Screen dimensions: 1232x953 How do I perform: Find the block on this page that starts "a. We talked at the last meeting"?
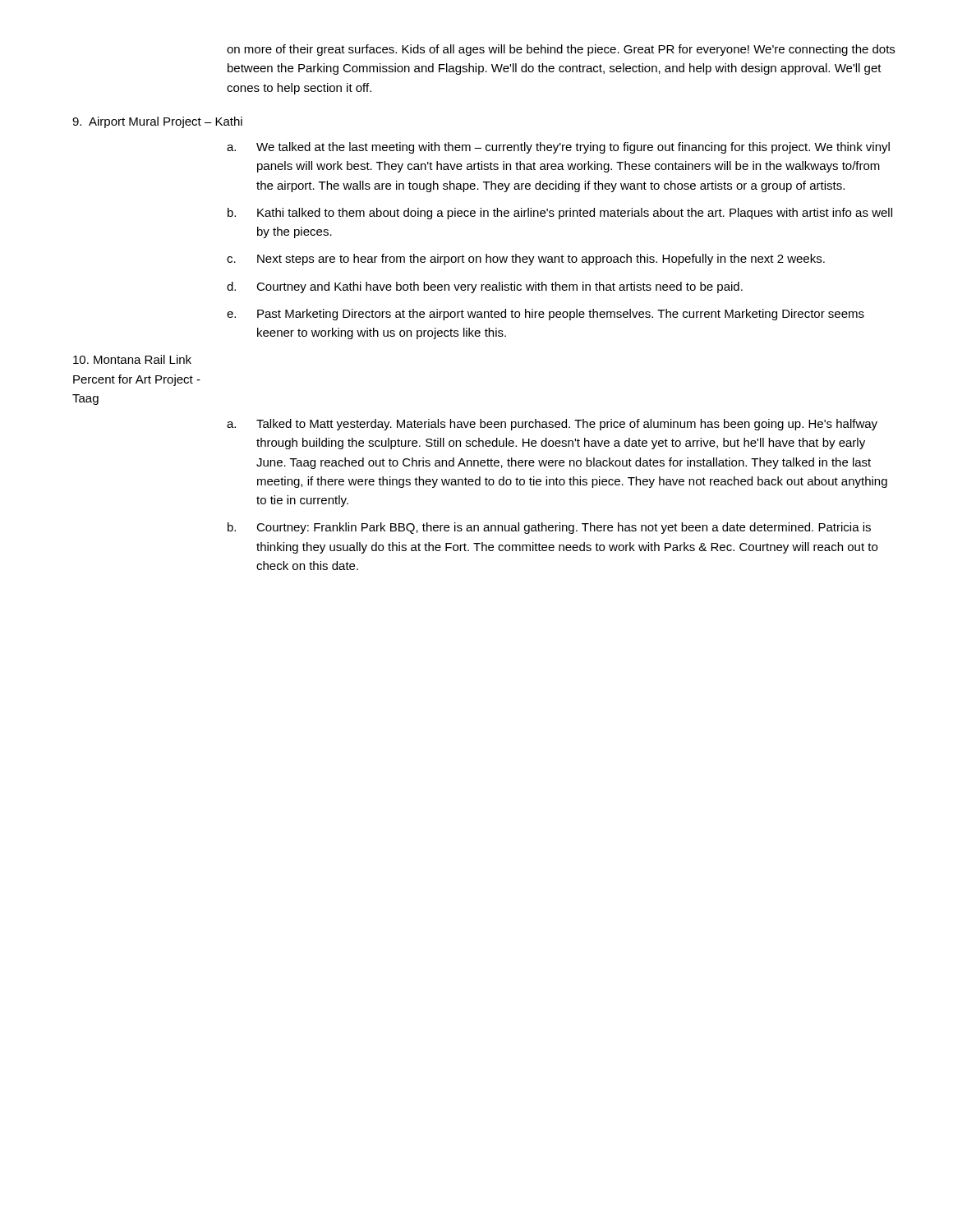pos(562,166)
